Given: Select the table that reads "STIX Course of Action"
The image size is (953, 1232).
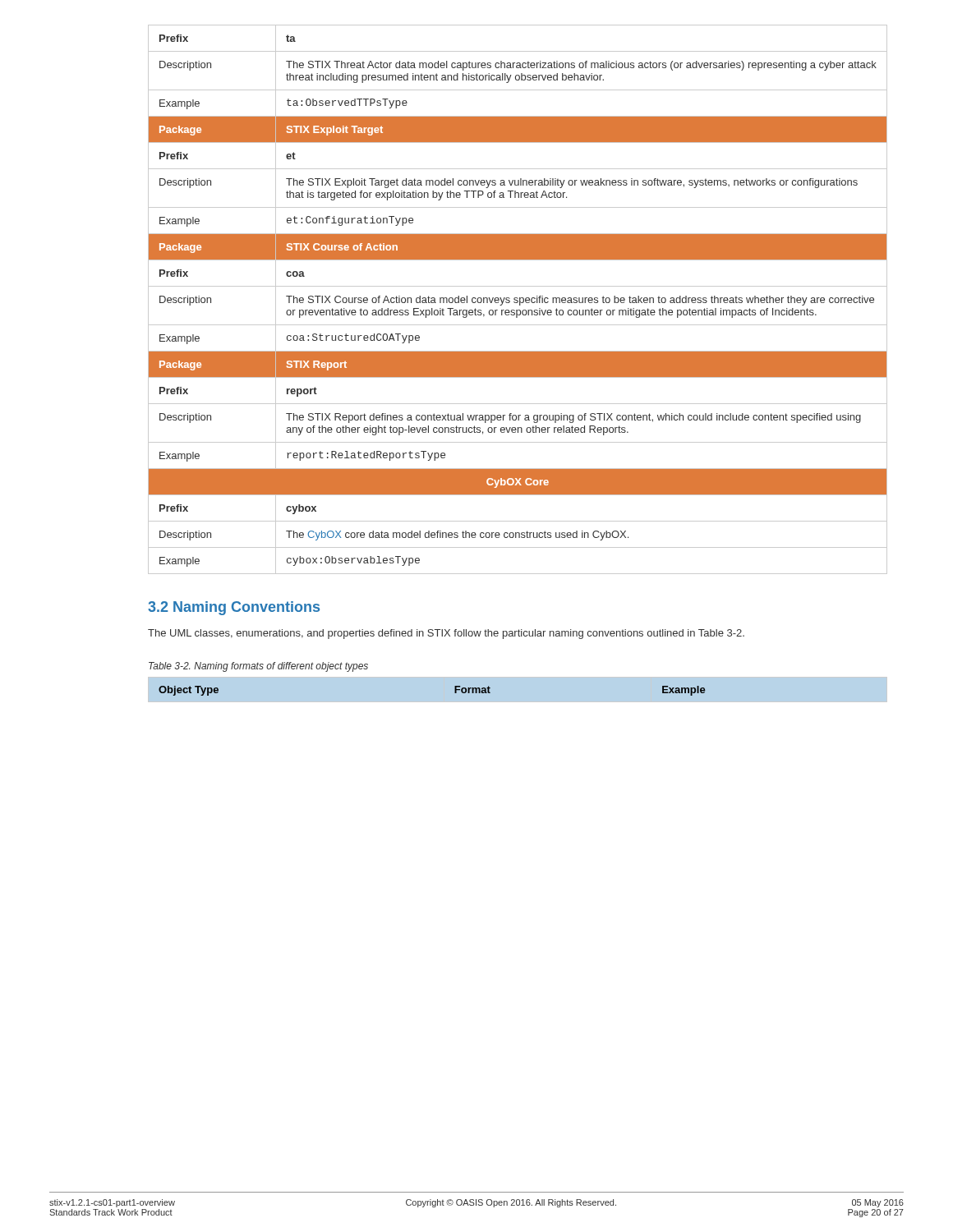Looking at the screenshot, I should (518, 299).
